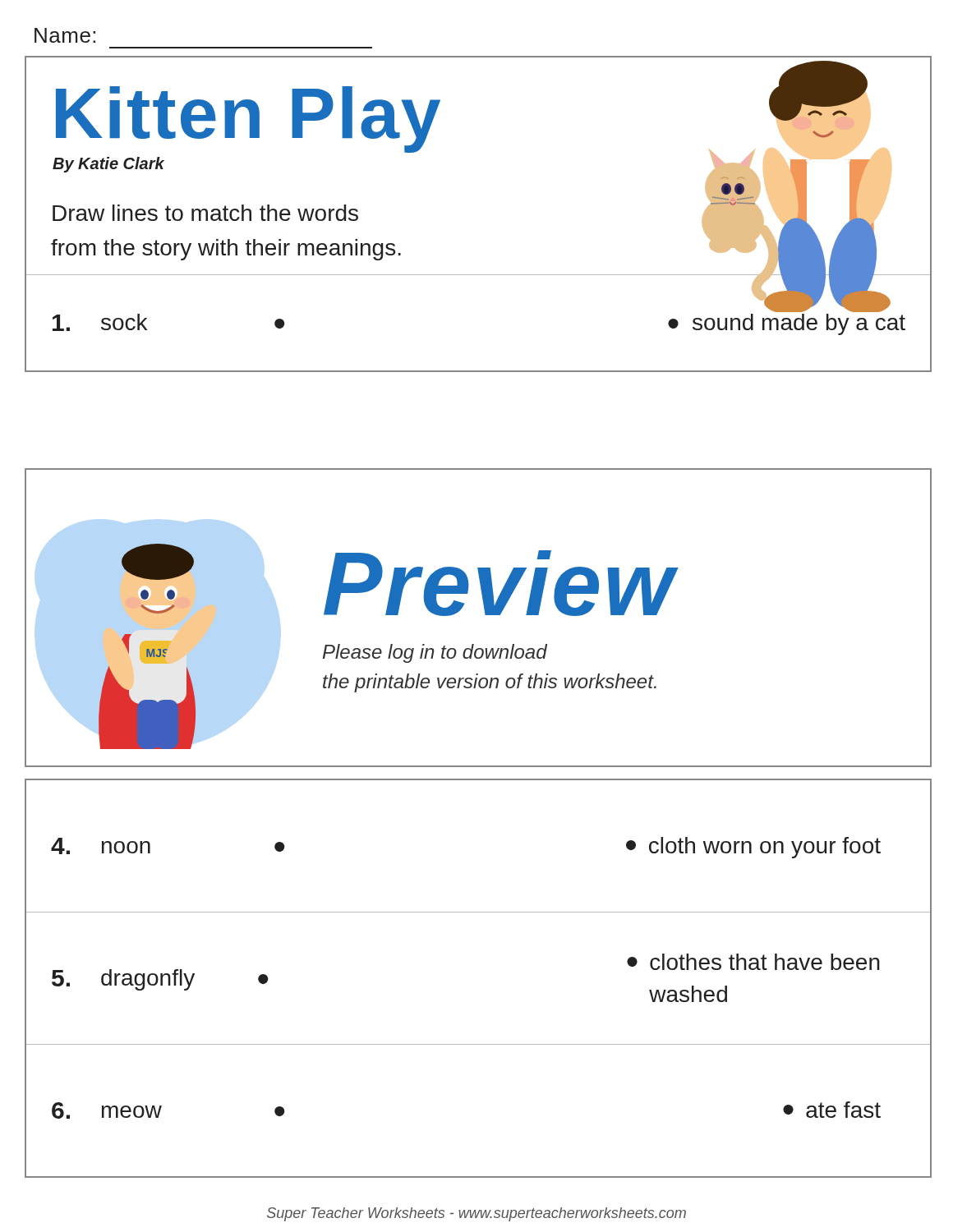Click the passage that begins "5. dragonfly ● ● clothes that"

pos(117,977)
